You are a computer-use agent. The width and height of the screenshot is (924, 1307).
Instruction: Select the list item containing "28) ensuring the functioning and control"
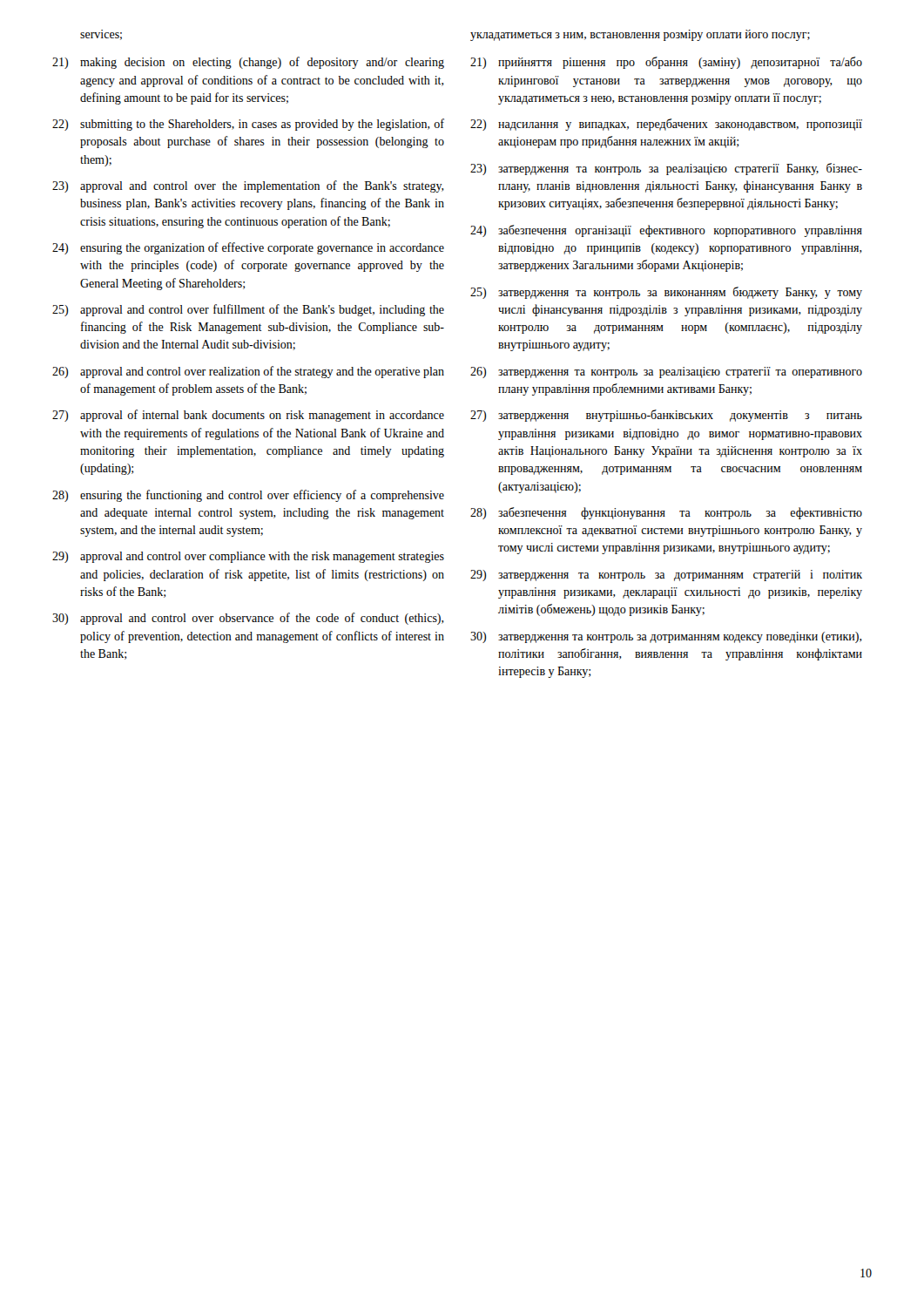[248, 513]
